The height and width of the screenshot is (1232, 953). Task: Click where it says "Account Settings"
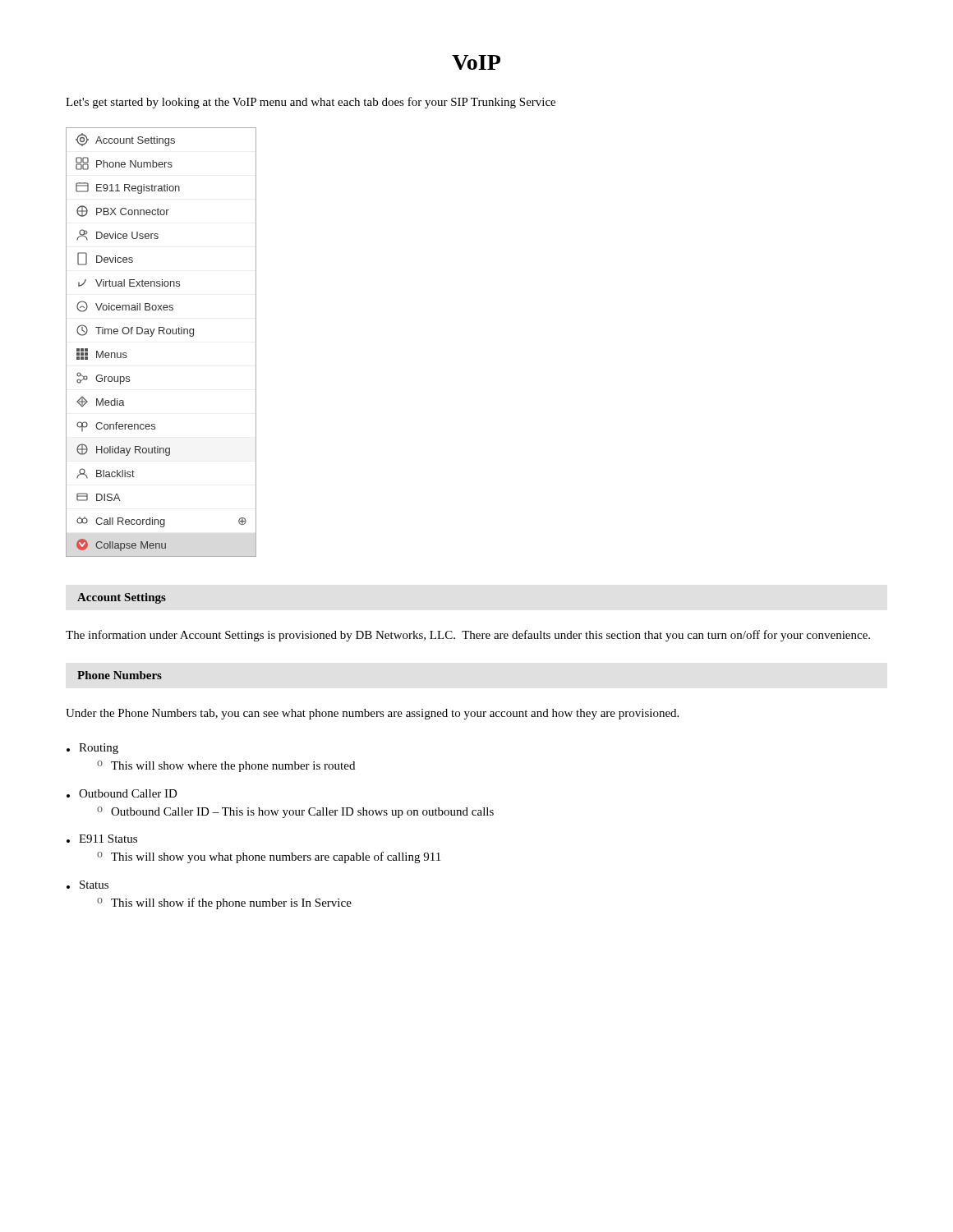pos(122,597)
